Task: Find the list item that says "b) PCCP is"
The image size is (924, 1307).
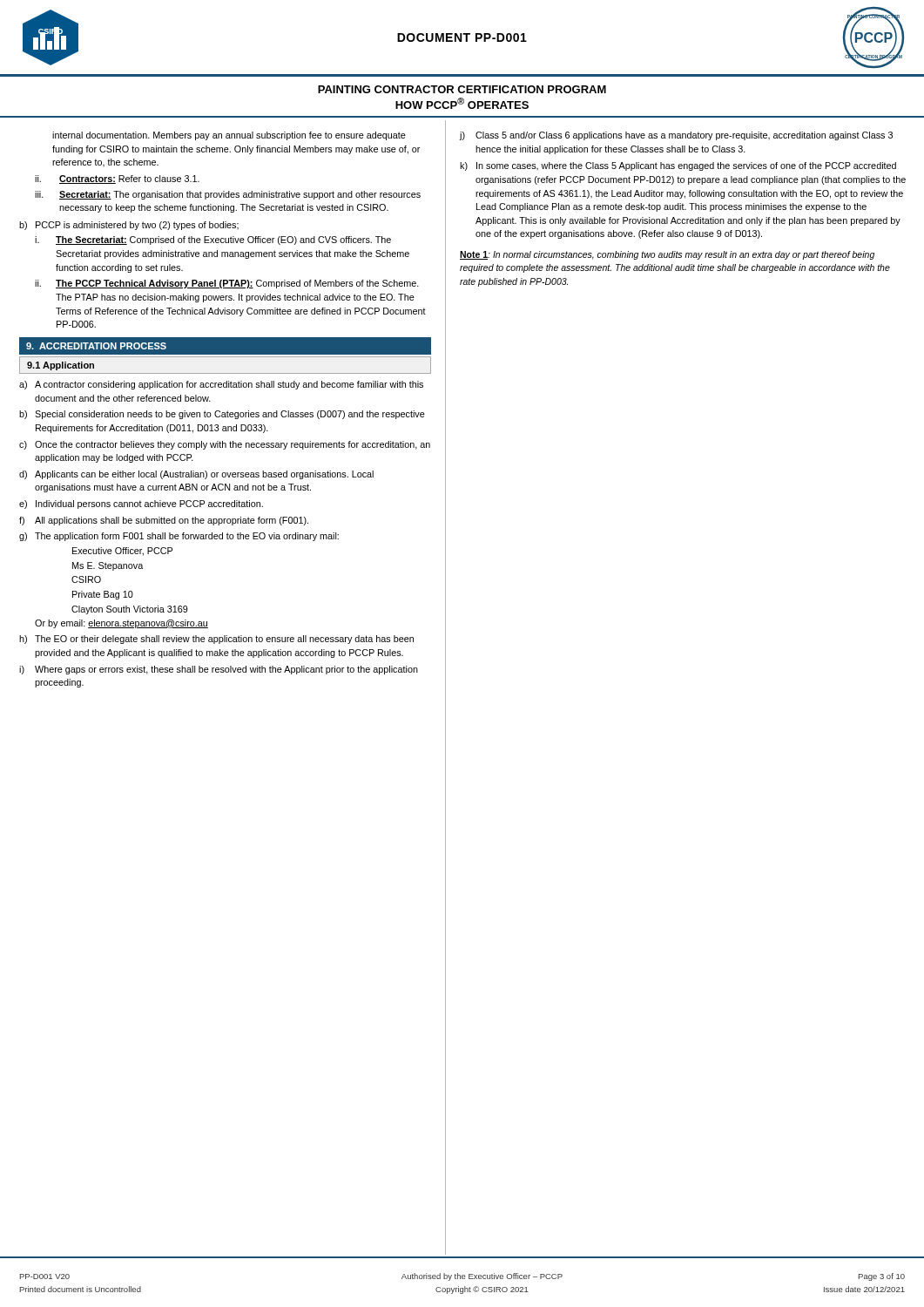Action: (129, 225)
